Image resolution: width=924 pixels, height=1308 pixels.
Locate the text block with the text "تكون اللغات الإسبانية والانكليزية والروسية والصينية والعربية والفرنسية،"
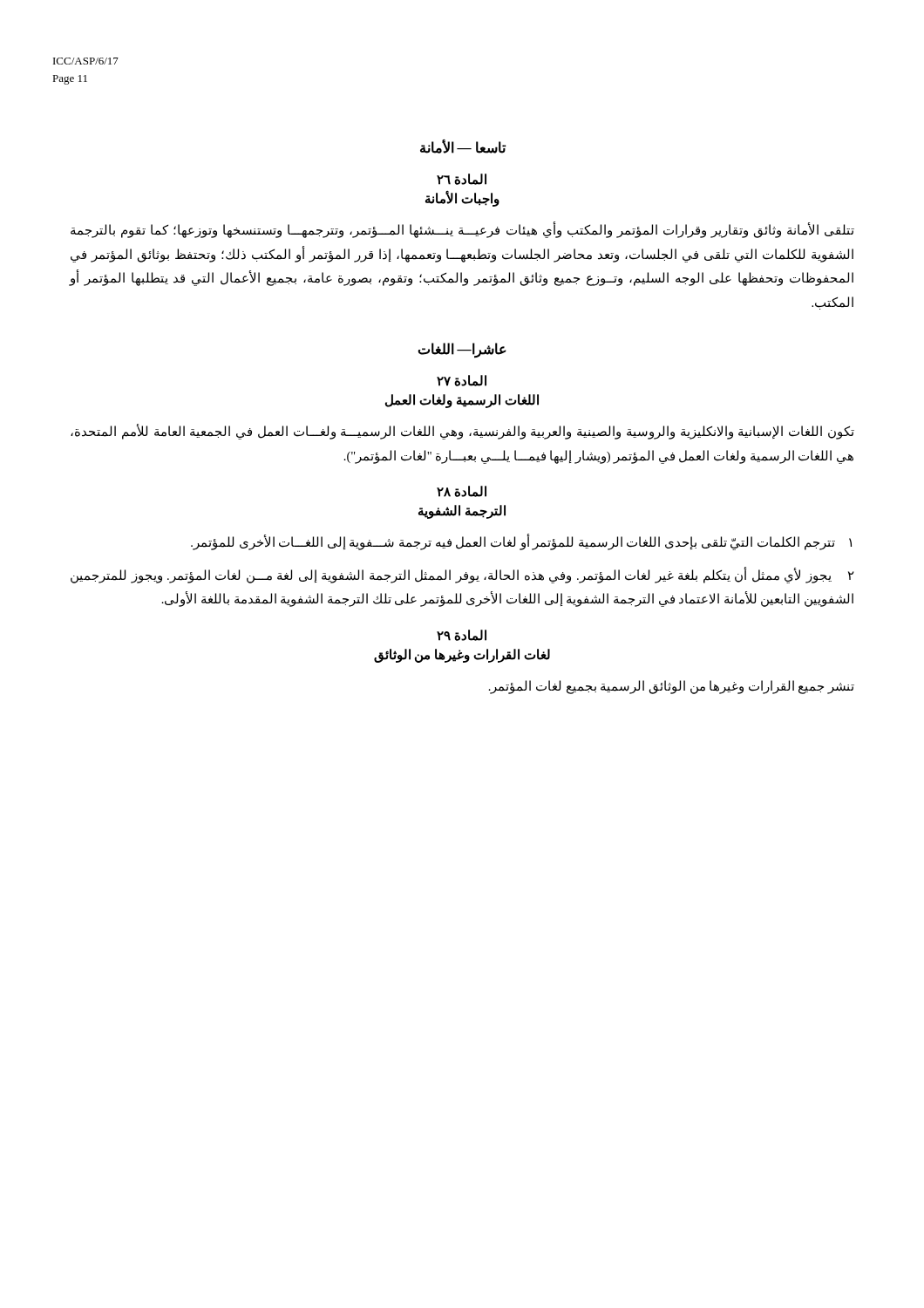coord(462,444)
